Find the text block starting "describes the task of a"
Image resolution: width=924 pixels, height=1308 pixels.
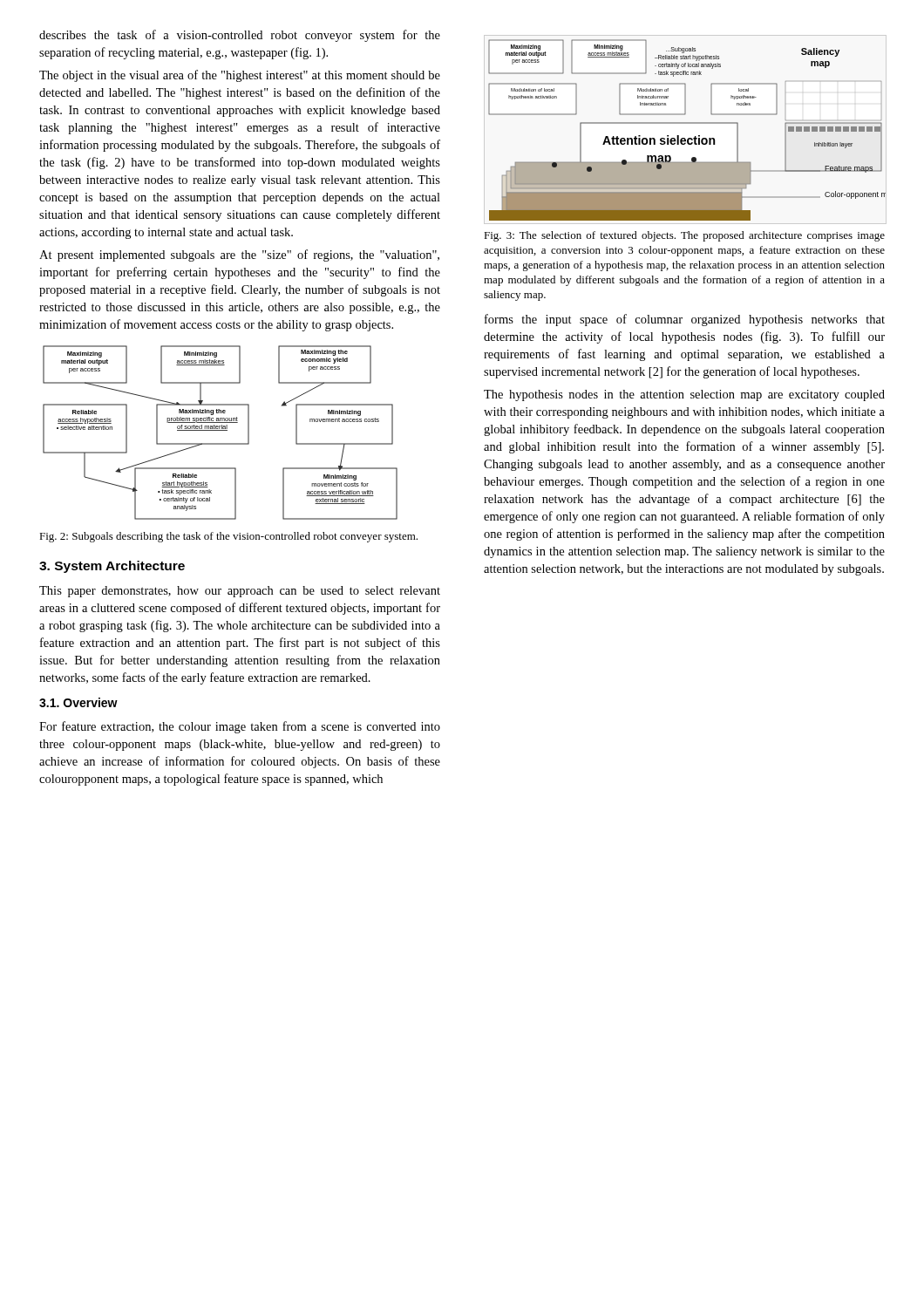(240, 180)
